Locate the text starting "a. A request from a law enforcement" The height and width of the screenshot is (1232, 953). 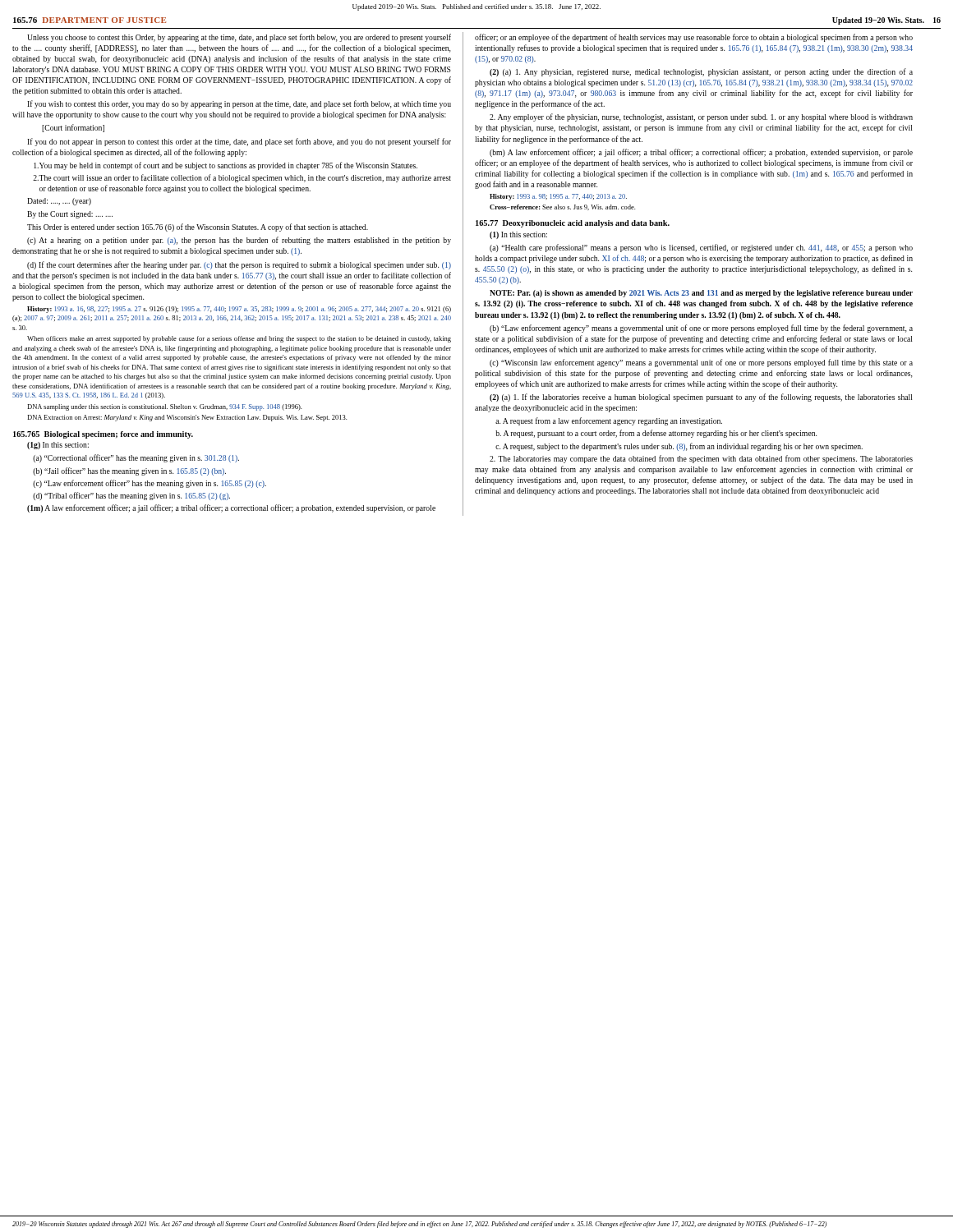click(694, 421)
